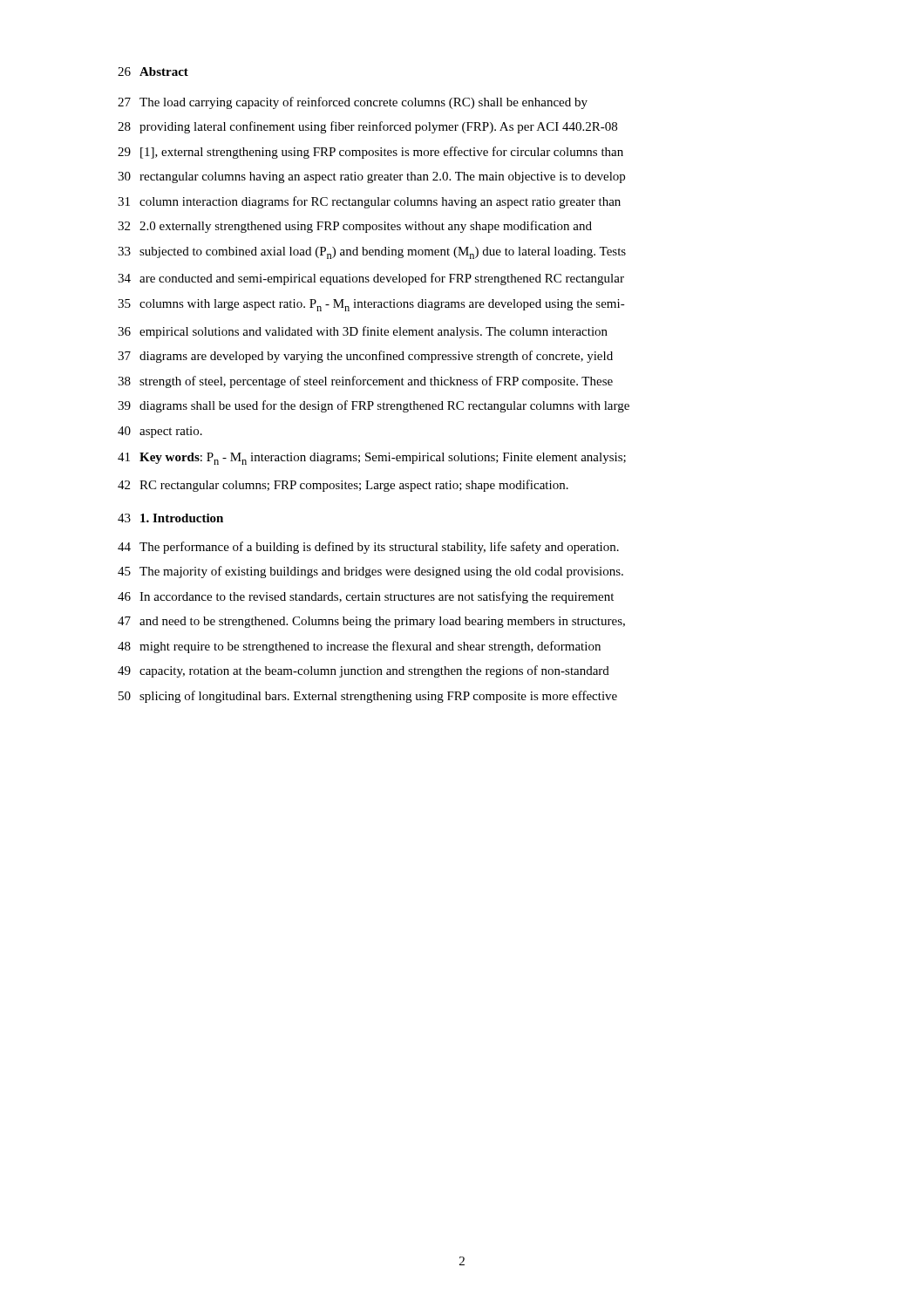Find "26 Abstract" on this page
The image size is (924, 1308).
[141, 72]
